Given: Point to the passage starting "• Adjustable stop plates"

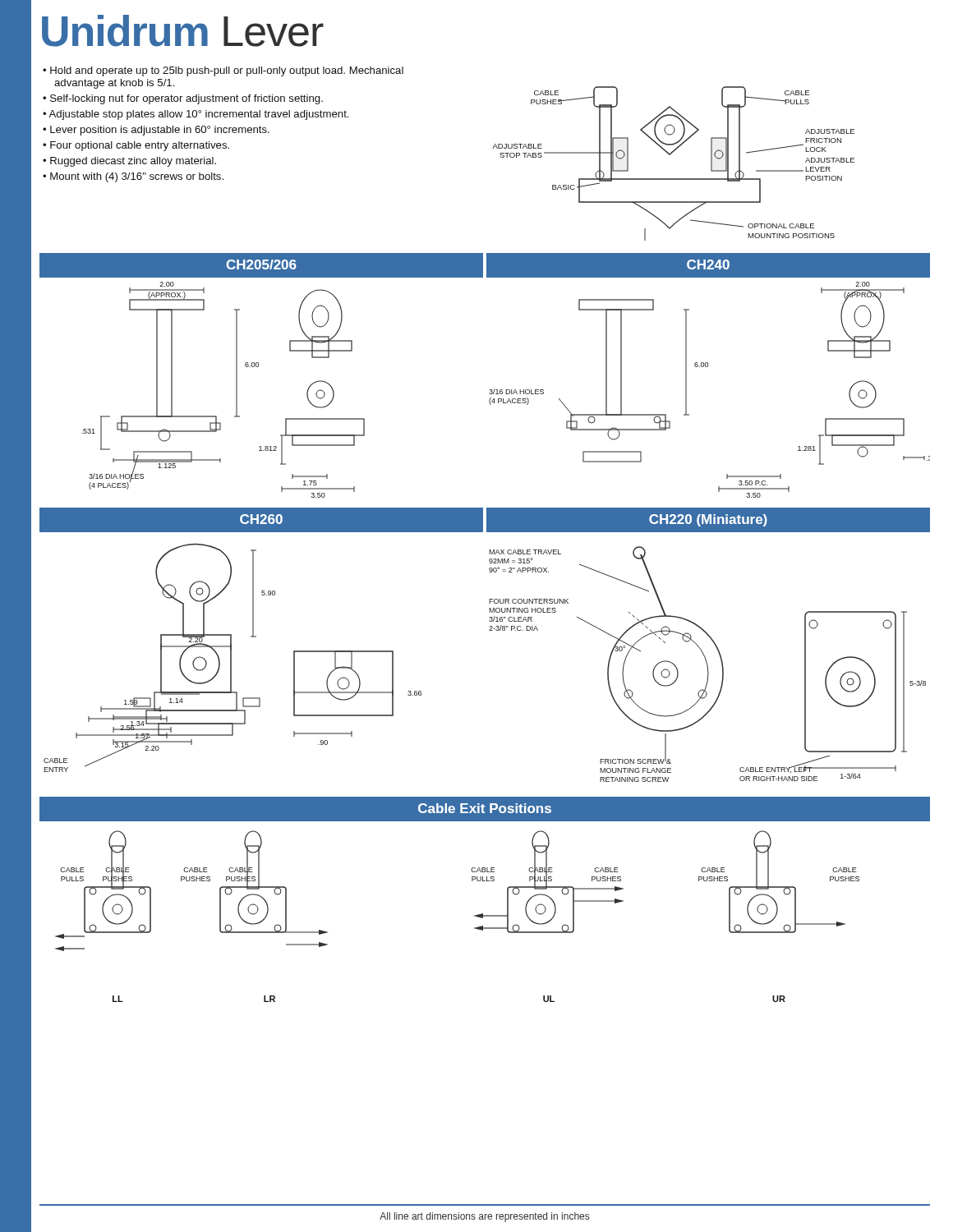Looking at the screenshot, I should click(x=196, y=114).
